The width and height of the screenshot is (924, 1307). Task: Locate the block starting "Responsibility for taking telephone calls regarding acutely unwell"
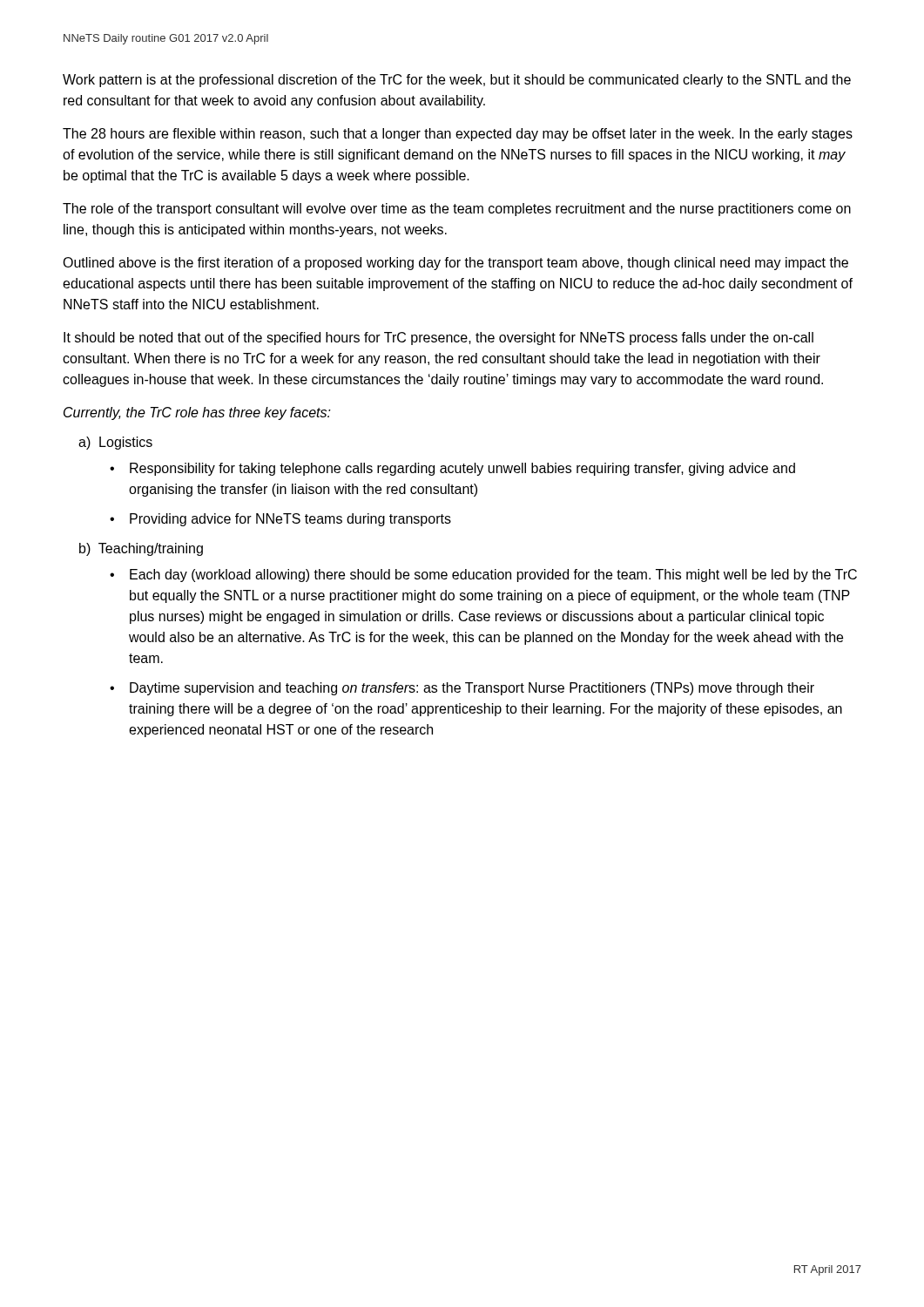[462, 479]
